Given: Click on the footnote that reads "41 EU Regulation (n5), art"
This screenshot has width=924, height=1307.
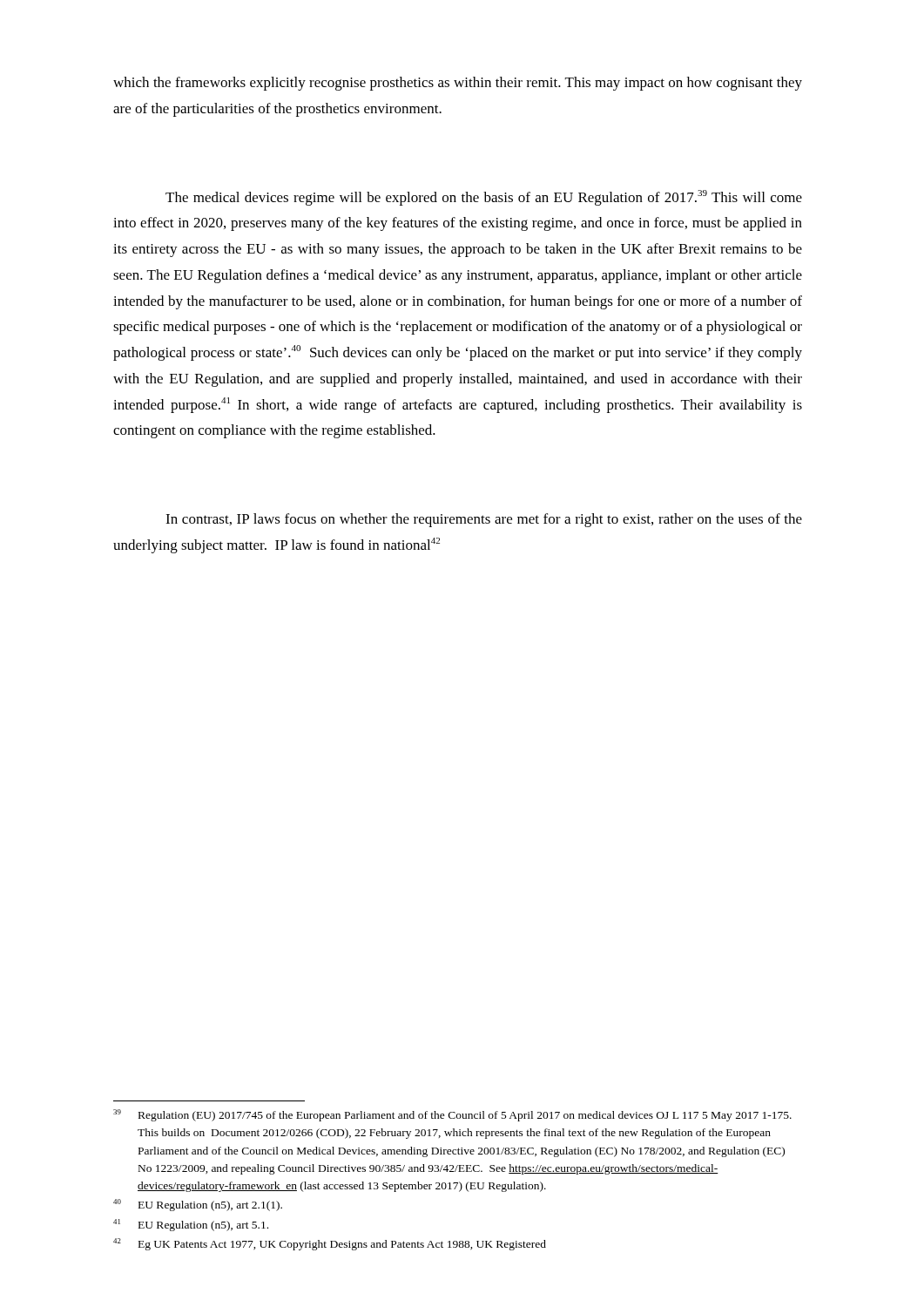Looking at the screenshot, I should (x=191, y=1225).
